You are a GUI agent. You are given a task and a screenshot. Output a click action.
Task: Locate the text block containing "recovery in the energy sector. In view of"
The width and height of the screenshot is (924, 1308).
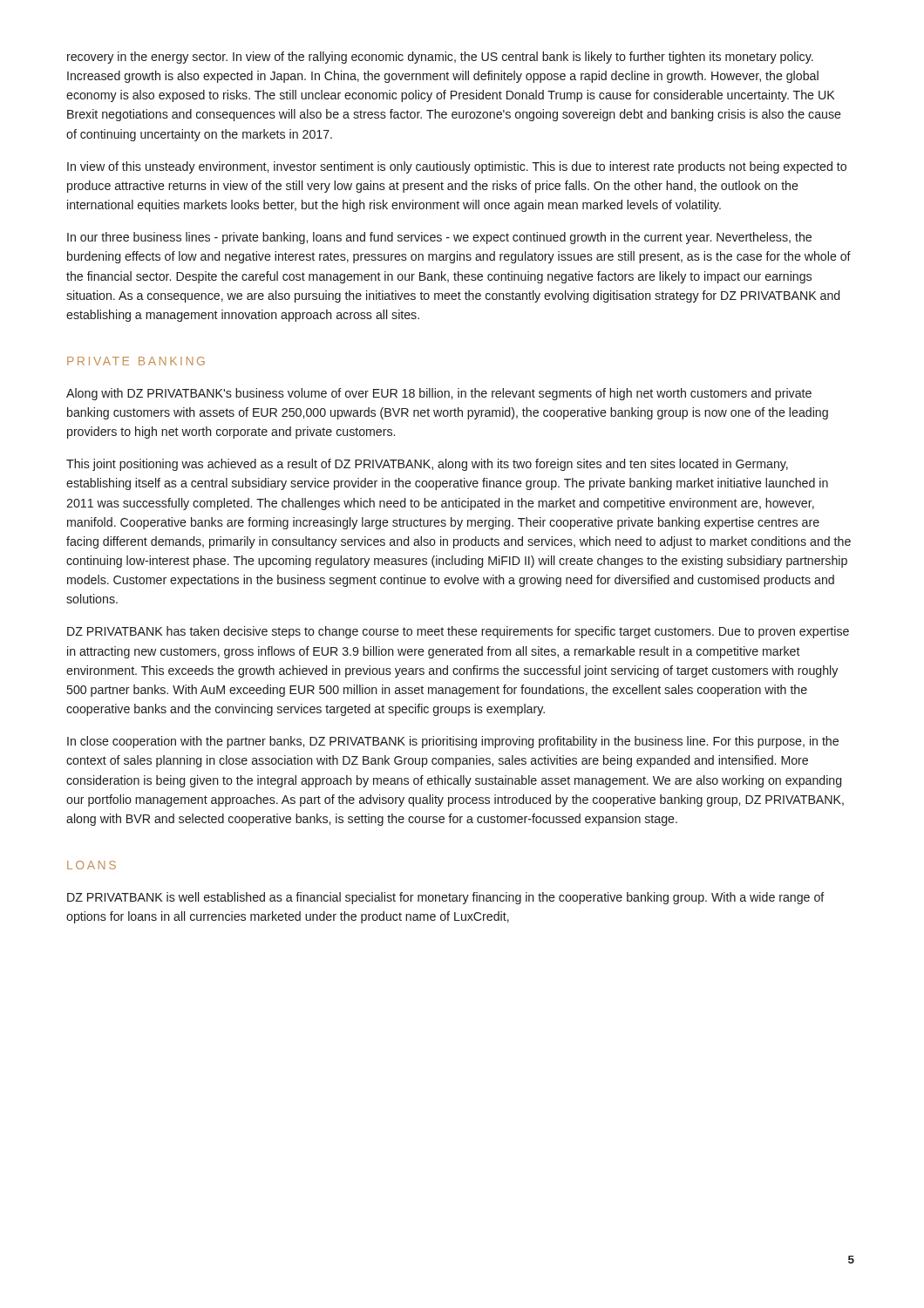[x=460, y=95]
